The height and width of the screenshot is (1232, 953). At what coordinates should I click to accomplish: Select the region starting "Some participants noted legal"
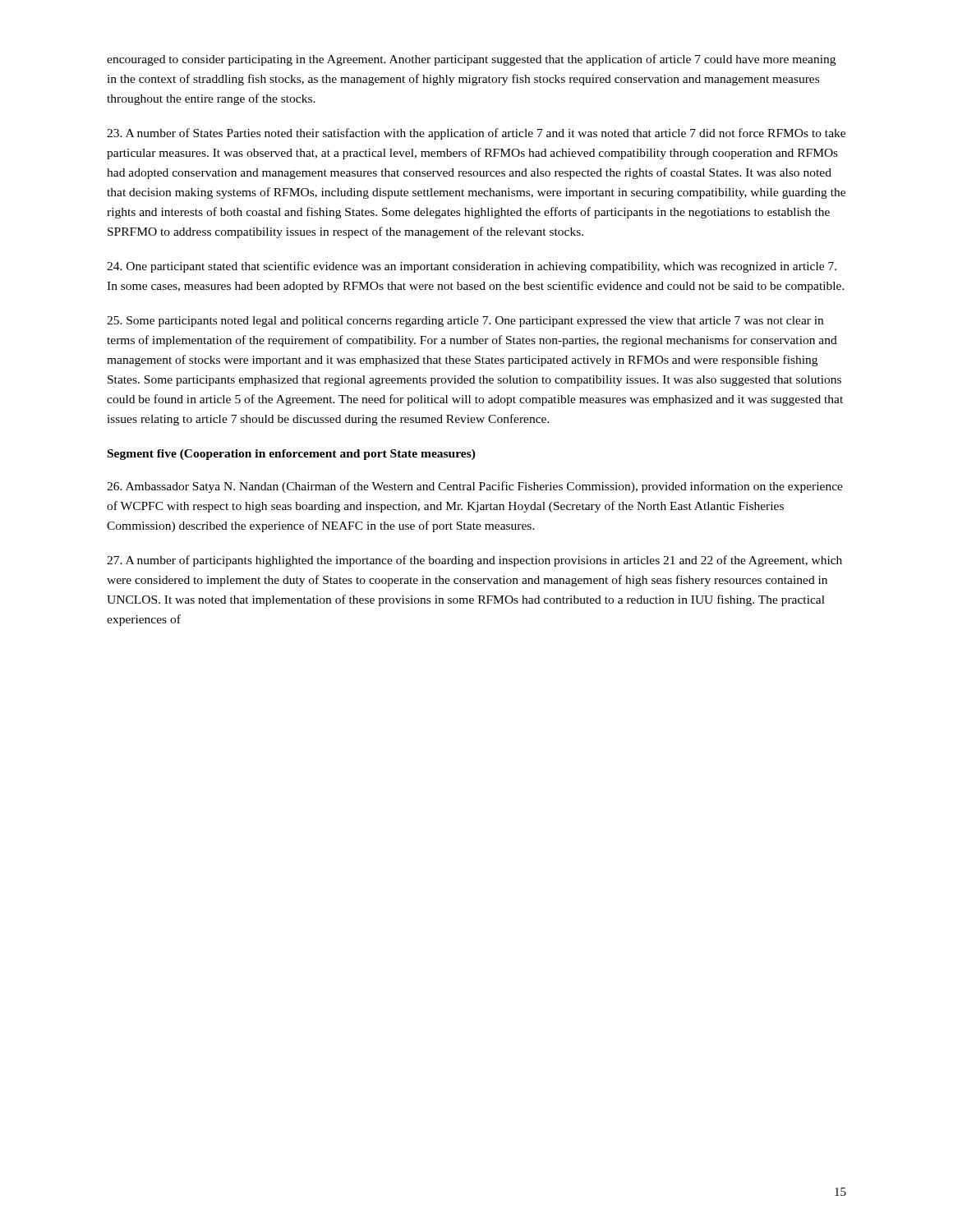click(x=475, y=369)
